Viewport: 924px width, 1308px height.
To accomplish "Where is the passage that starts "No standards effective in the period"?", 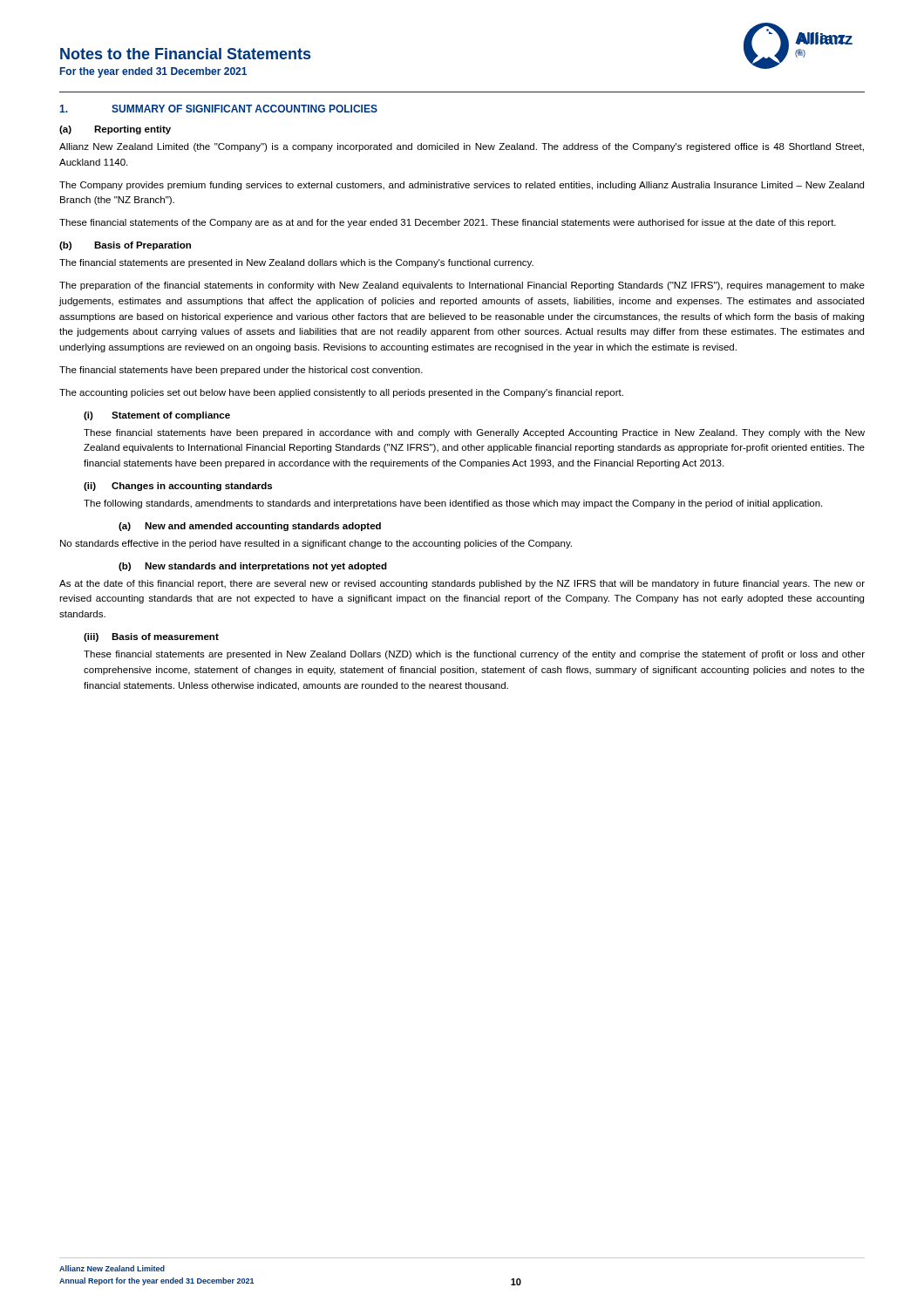I will (462, 544).
